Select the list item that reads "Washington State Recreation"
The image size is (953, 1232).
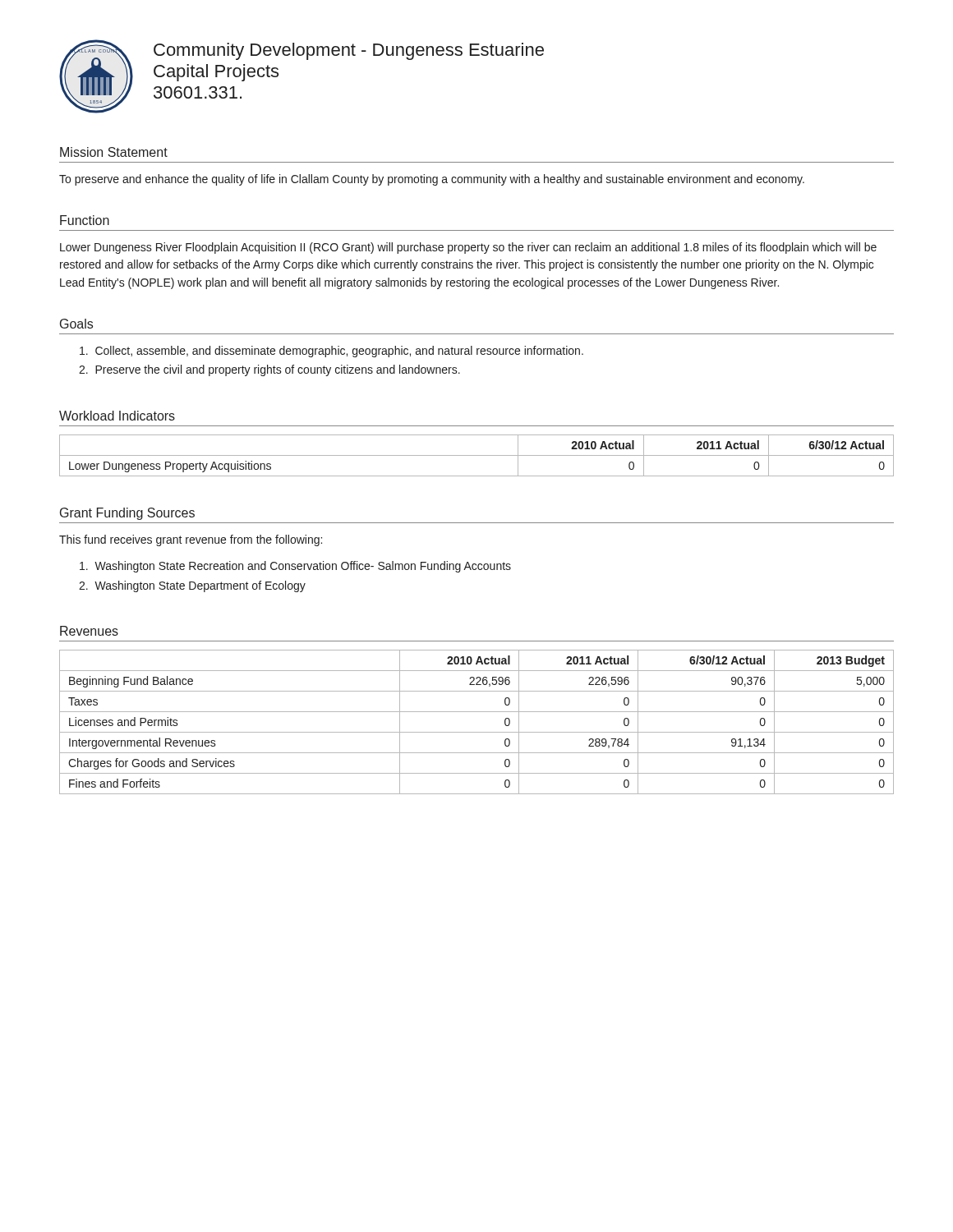point(295,566)
